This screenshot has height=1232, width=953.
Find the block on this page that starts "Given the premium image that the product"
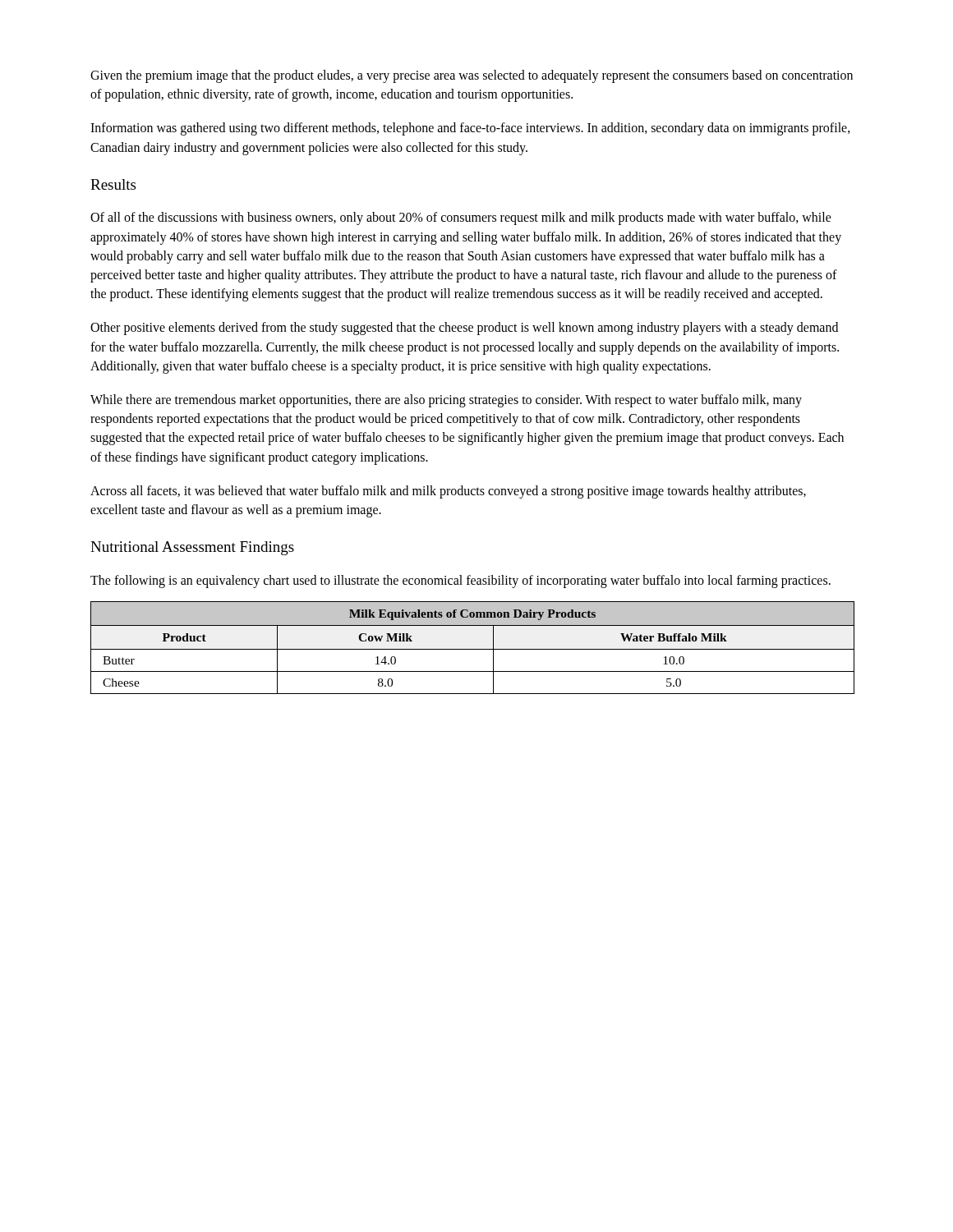pos(472,85)
